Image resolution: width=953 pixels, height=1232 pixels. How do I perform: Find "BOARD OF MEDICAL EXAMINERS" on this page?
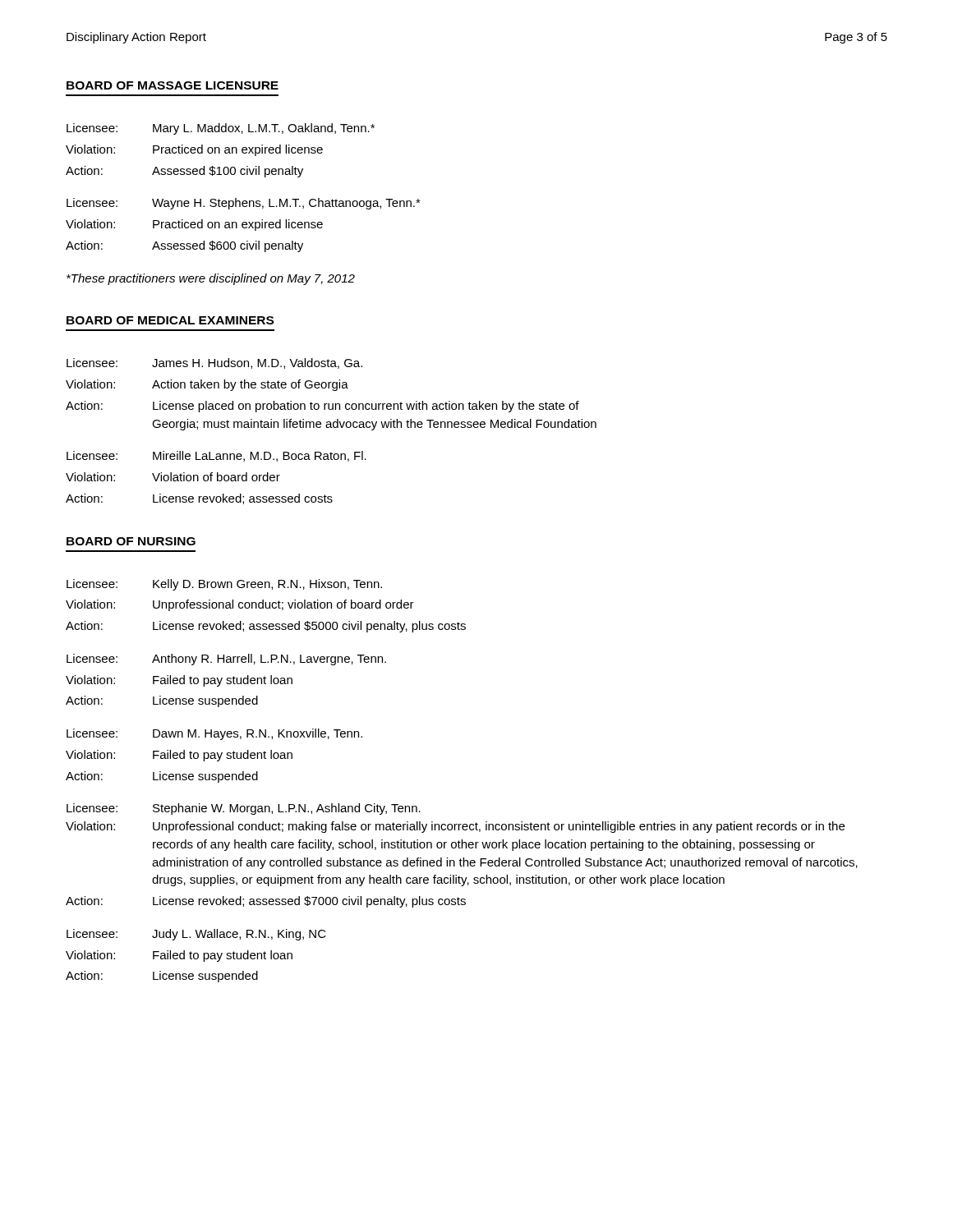tap(170, 322)
